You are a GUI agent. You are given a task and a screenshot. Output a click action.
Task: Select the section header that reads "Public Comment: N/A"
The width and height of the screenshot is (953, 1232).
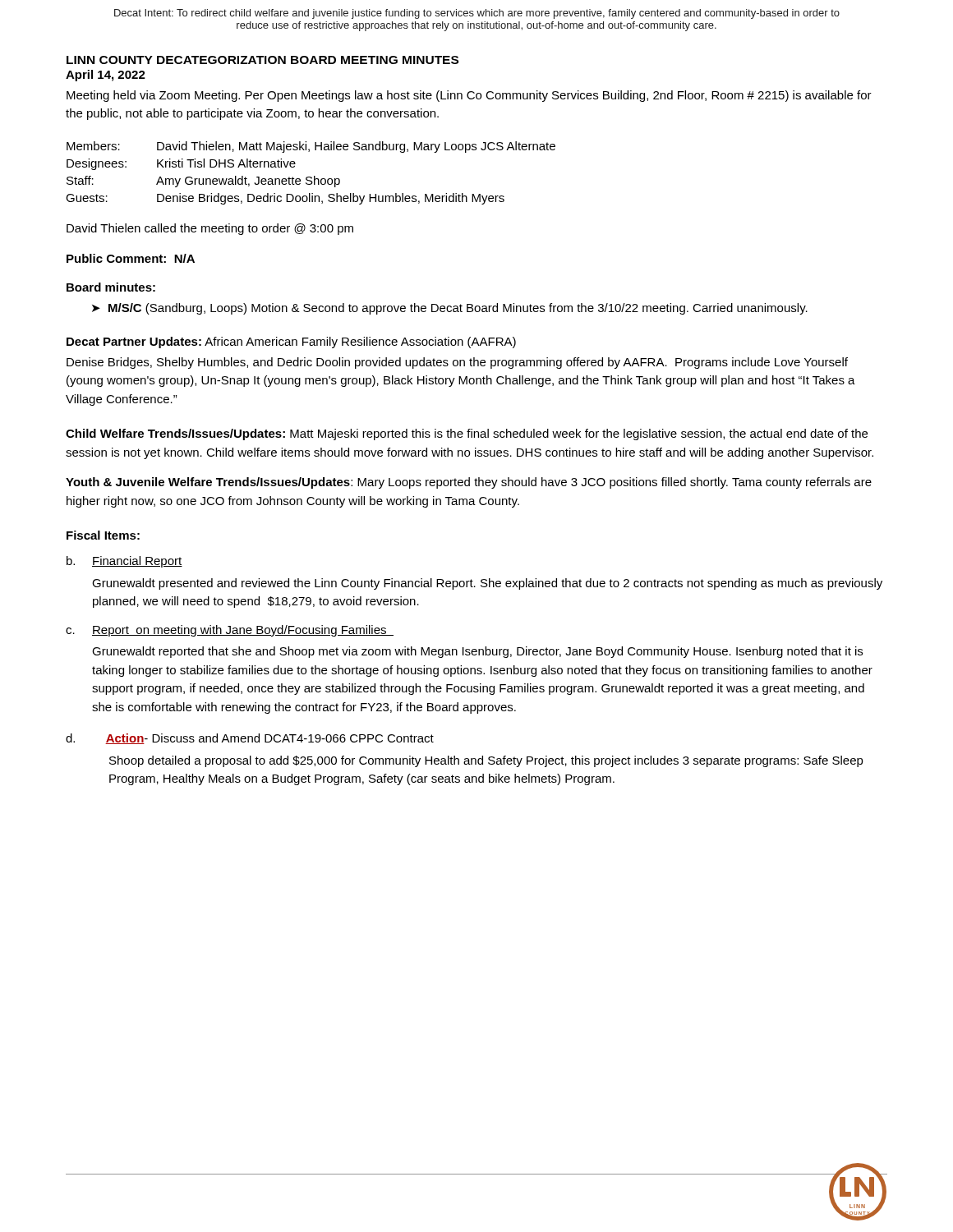click(x=130, y=258)
